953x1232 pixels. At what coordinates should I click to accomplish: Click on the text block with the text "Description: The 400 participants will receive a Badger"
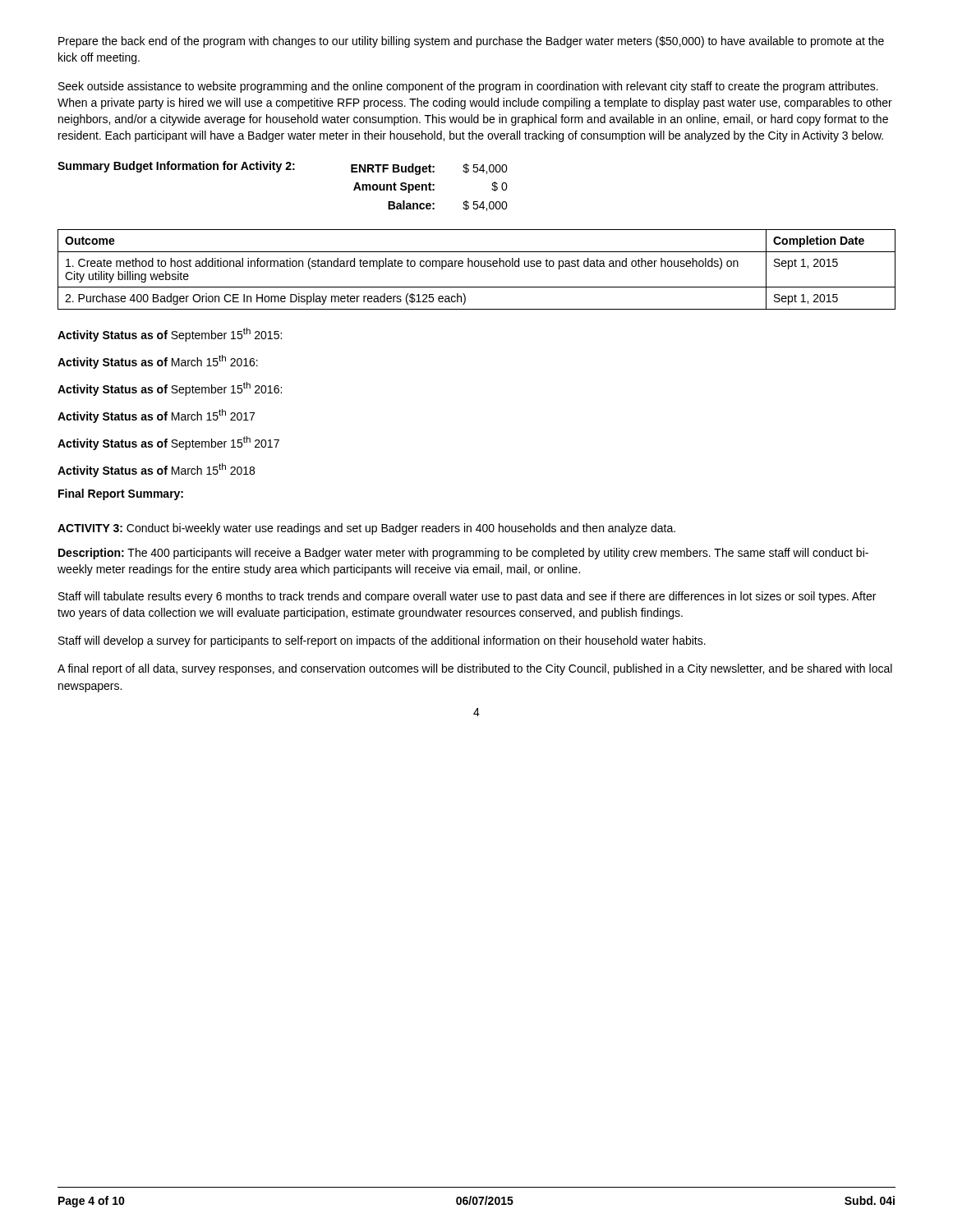pyautogui.click(x=463, y=561)
